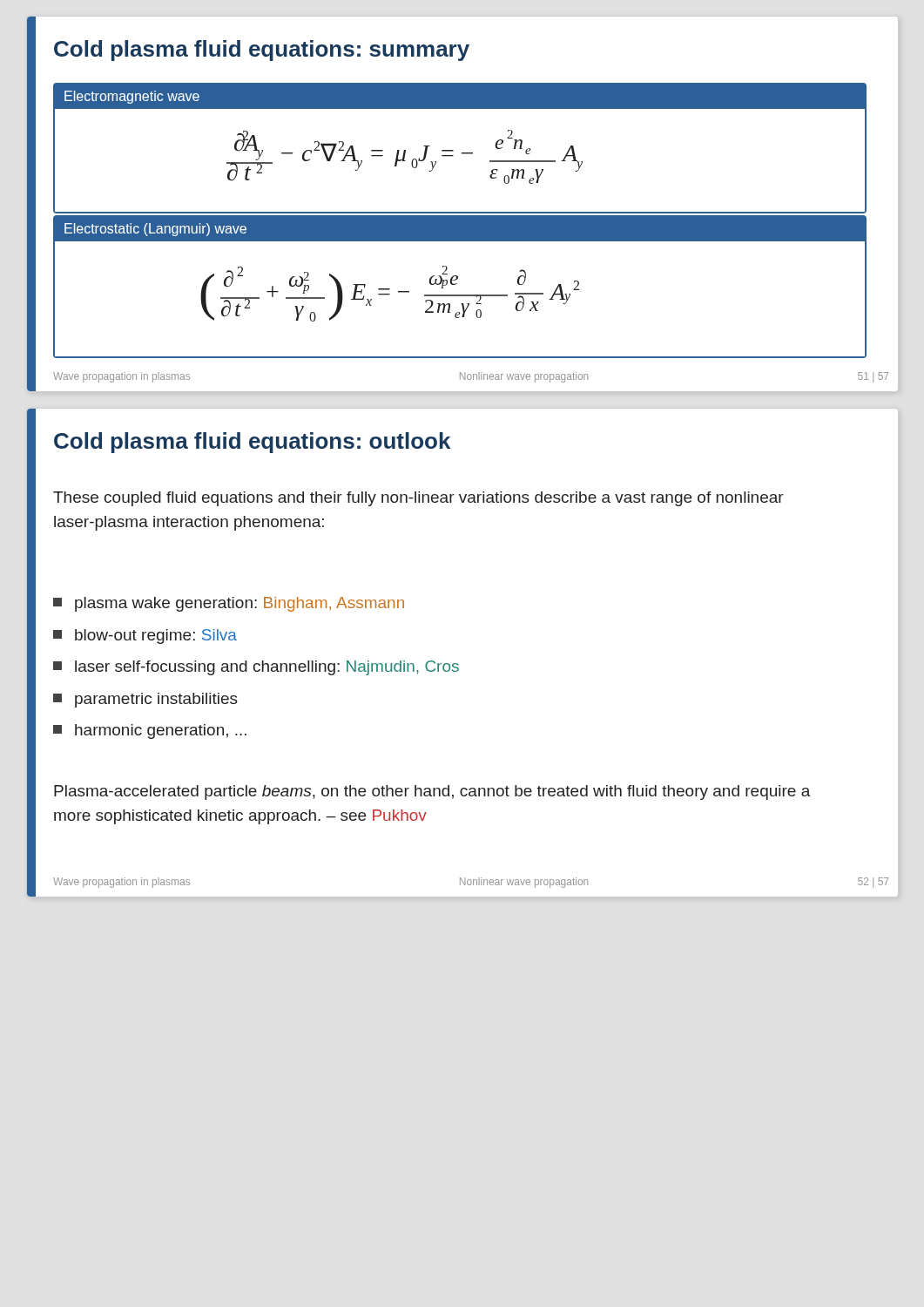The height and width of the screenshot is (1307, 924).
Task: Where is the formula that starts "( ∂ 2 ∂ t 2"?
Action: tap(460, 294)
